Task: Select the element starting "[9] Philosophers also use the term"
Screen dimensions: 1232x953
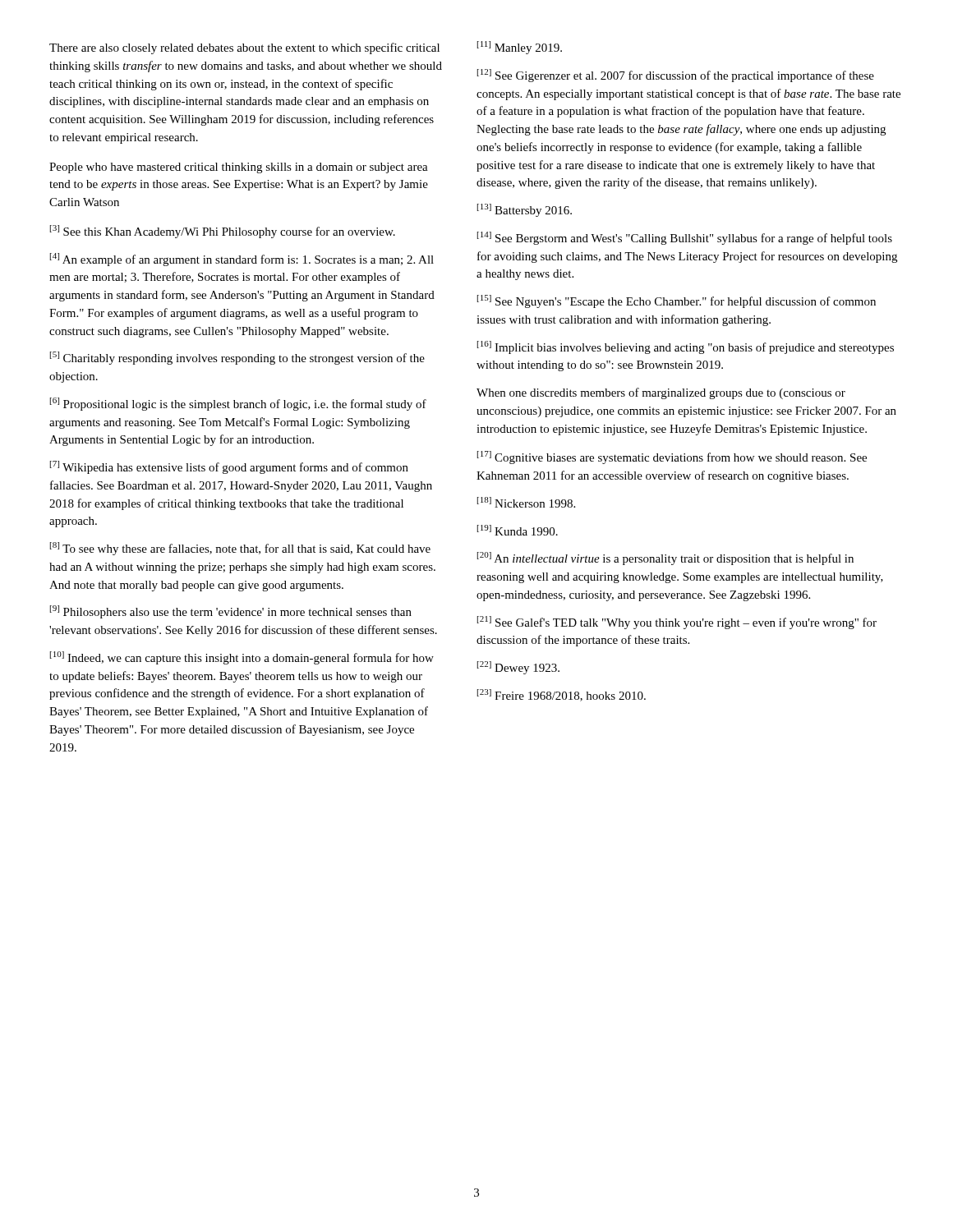Action: tap(243, 620)
